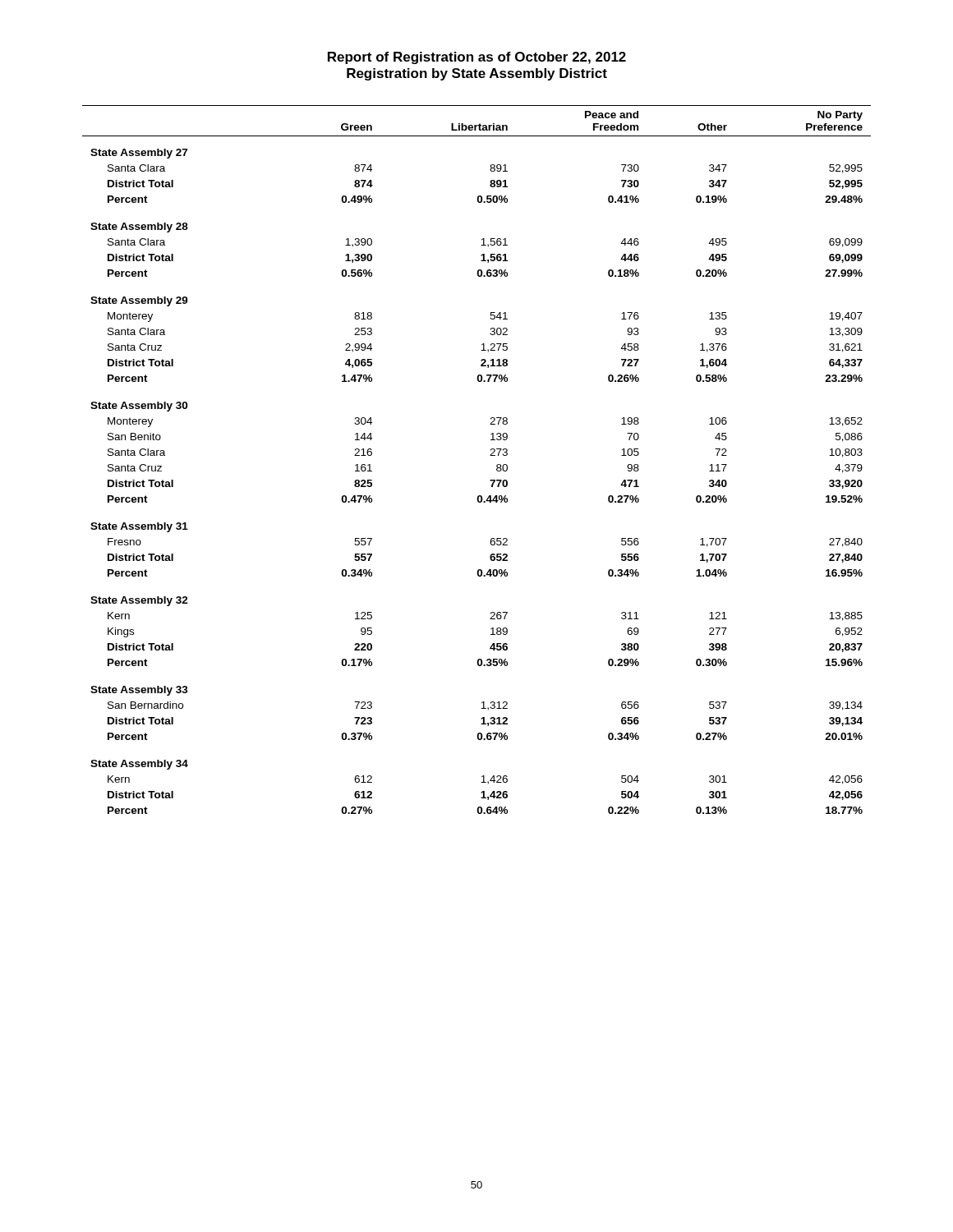
Task: Locate the table
Action: pos(476,463)
